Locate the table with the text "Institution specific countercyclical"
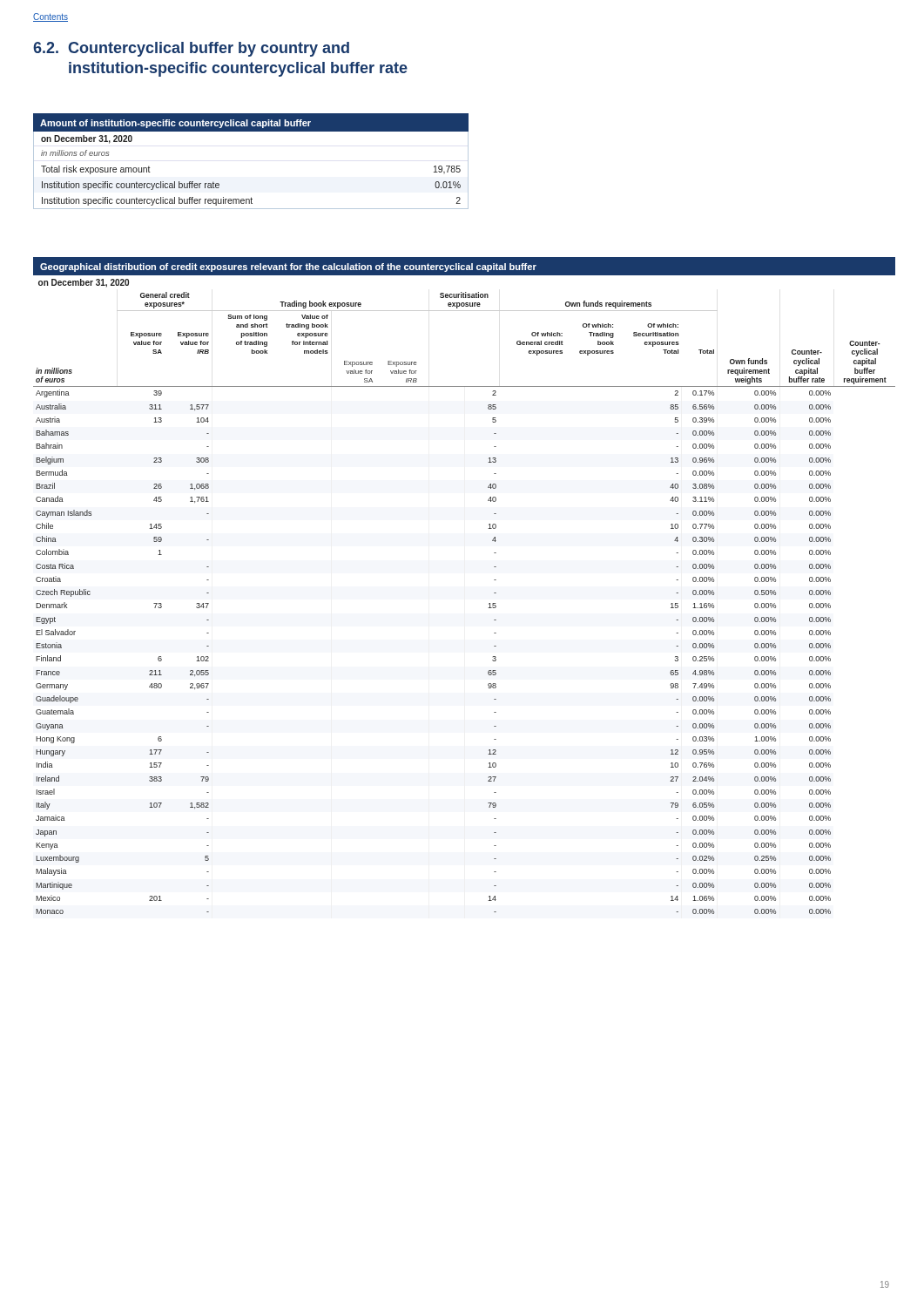 coord(251,161)
